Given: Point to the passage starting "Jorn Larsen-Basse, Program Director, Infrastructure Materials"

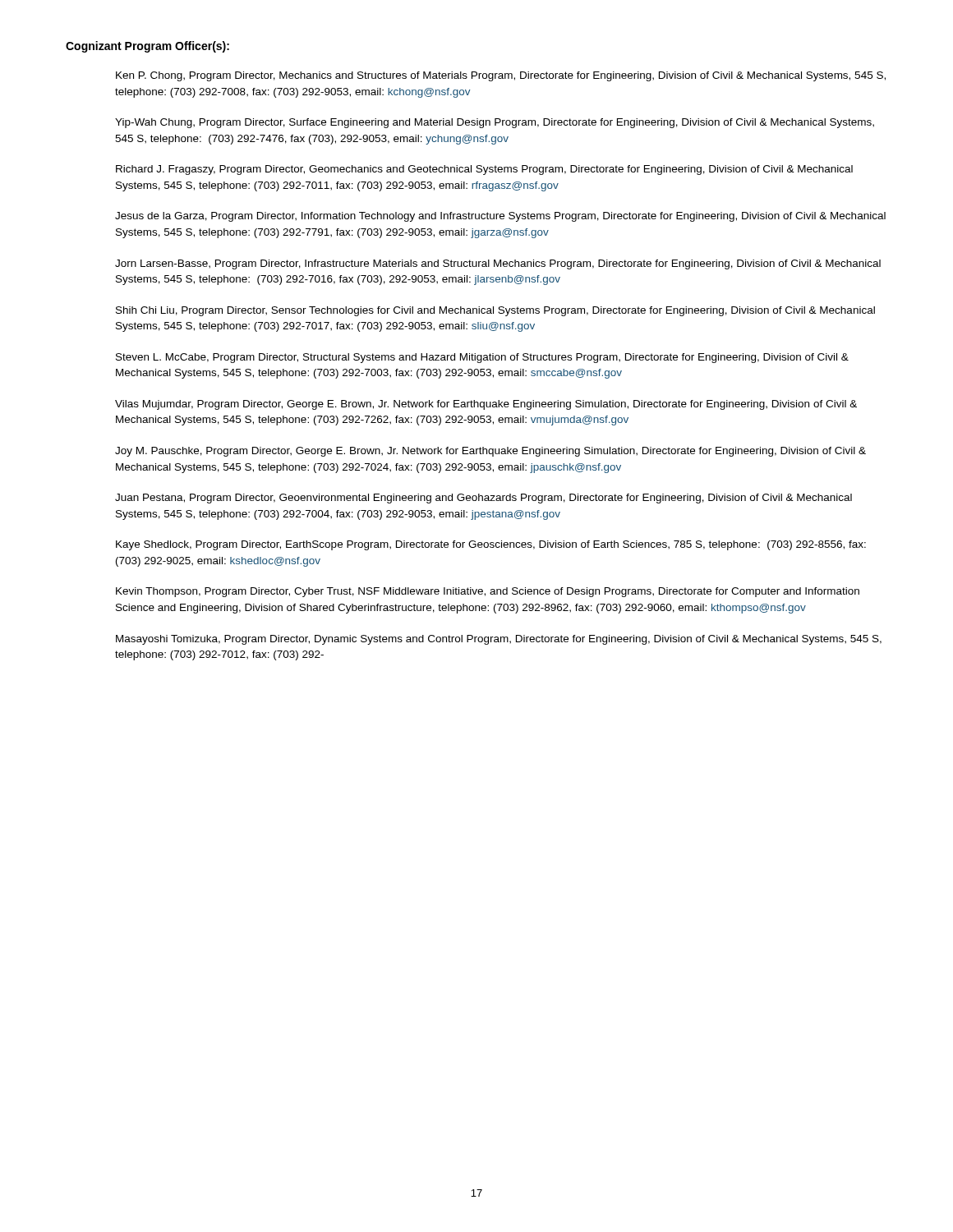Looking at the screenshot, I should point(498,271).
